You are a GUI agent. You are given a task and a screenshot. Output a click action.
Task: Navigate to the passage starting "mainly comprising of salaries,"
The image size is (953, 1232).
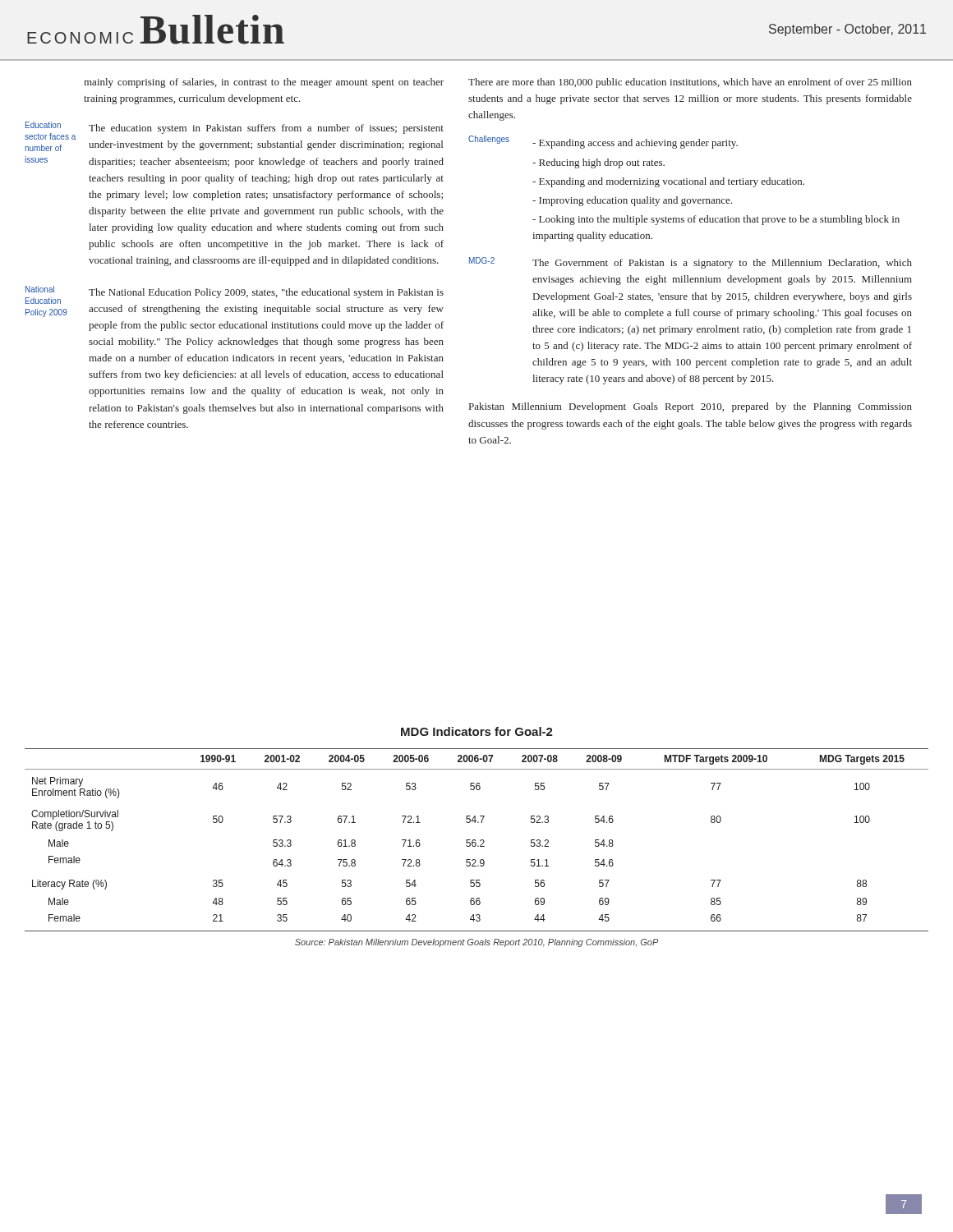(x=264, y=90)
